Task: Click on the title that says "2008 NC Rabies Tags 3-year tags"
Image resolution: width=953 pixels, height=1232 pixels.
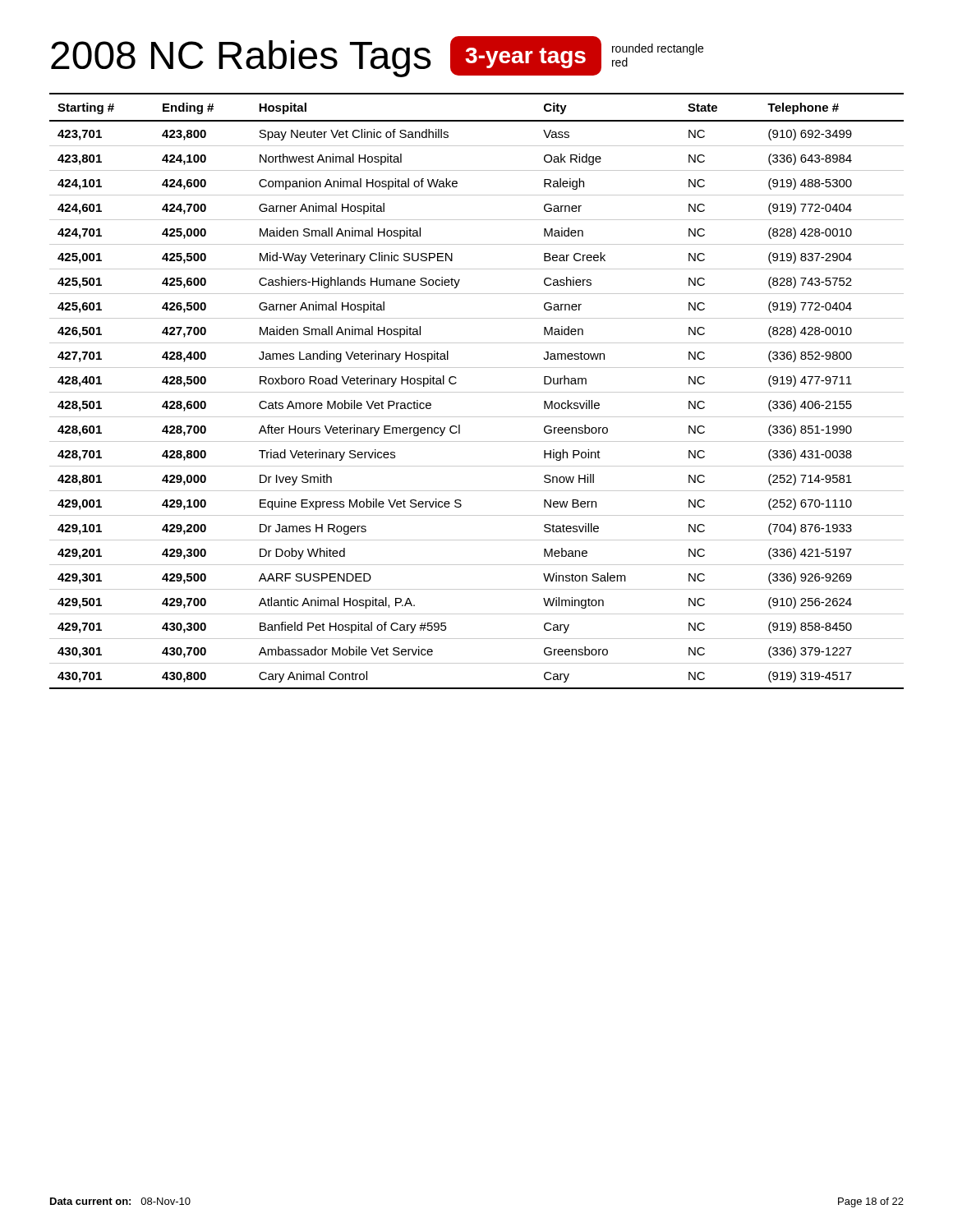Action: (377, 55)
